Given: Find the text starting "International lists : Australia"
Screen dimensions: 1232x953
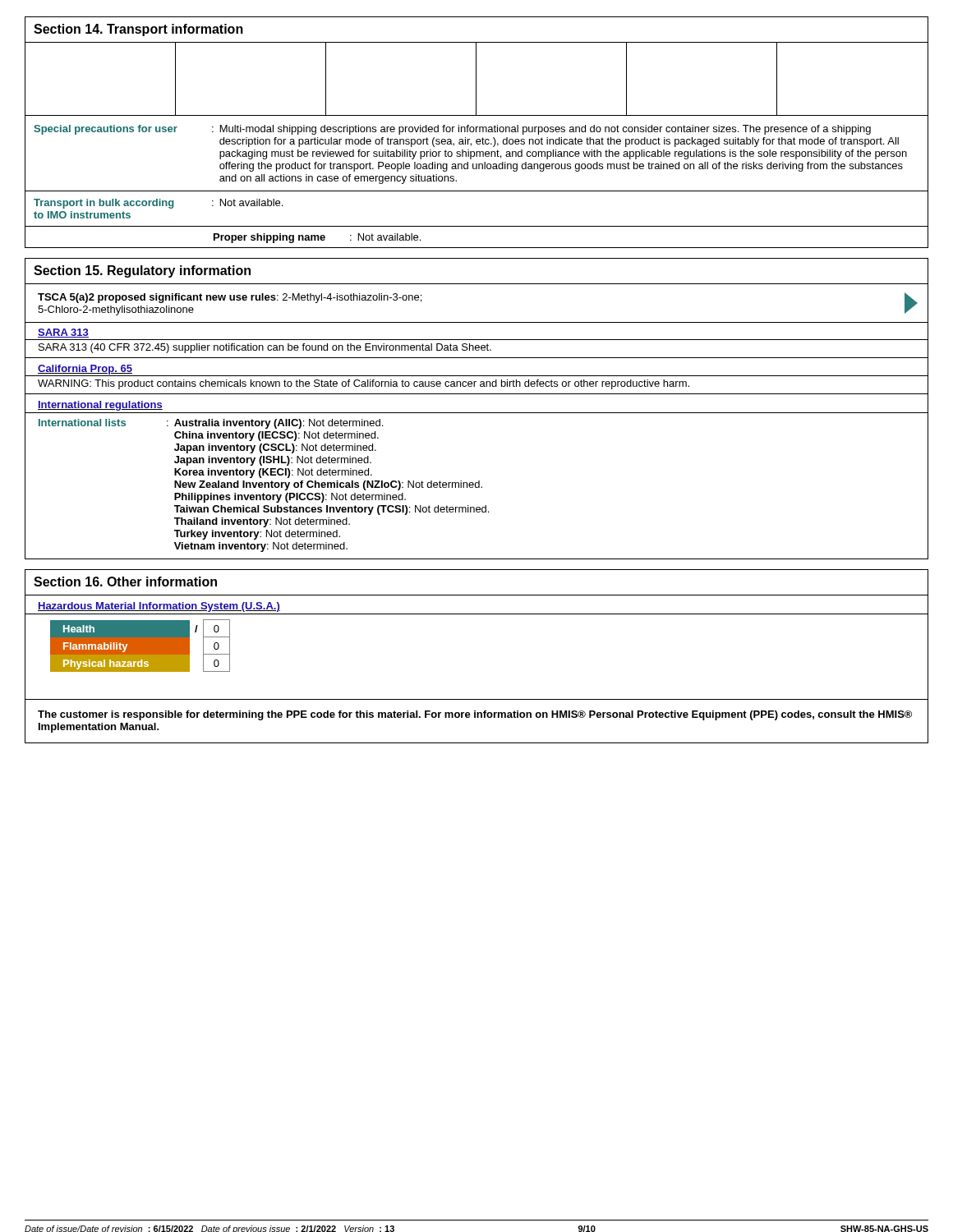Looking at the screenshot, I should [264, 484].
